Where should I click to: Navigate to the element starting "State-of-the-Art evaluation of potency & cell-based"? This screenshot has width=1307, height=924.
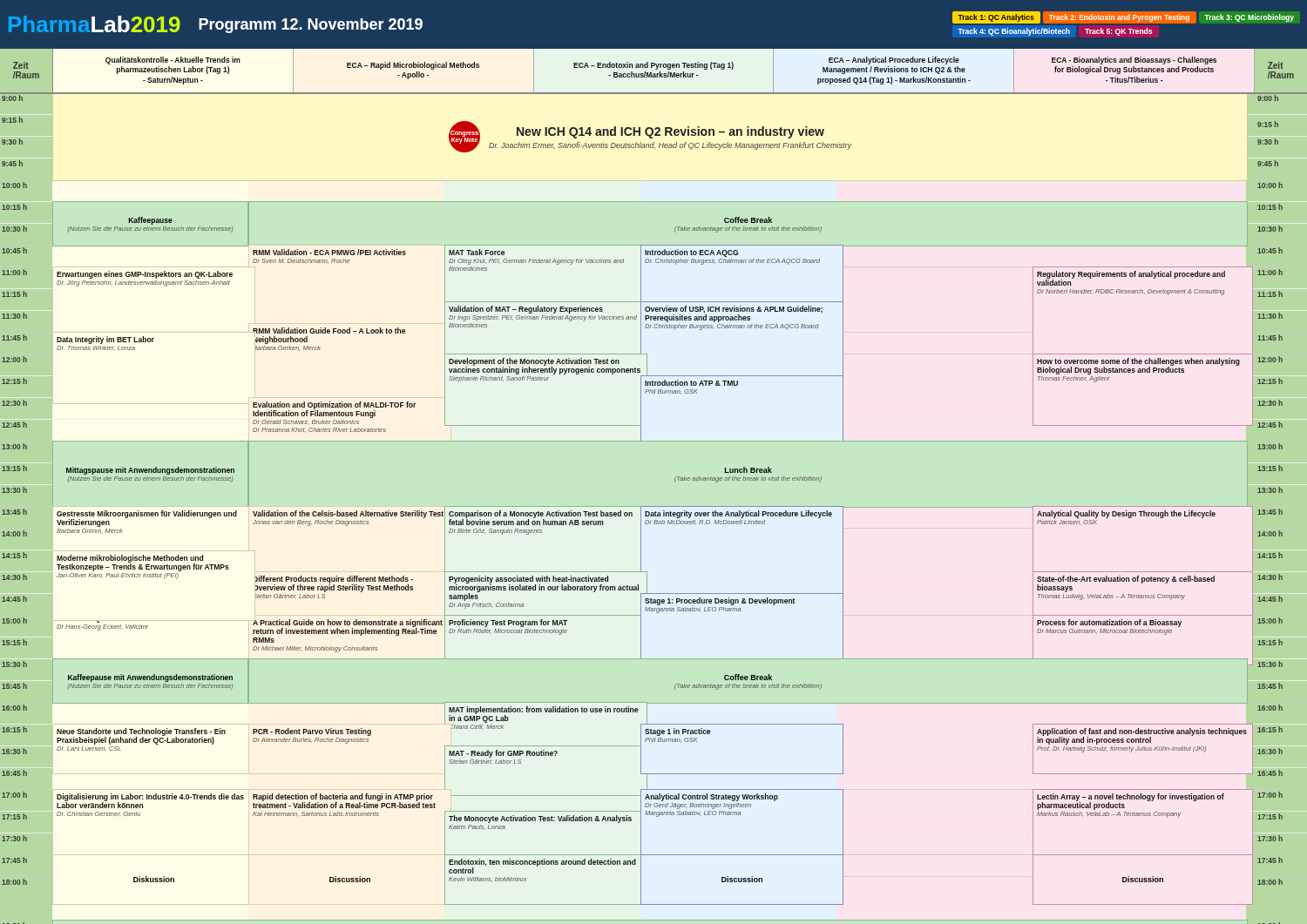click(1143, 587)
